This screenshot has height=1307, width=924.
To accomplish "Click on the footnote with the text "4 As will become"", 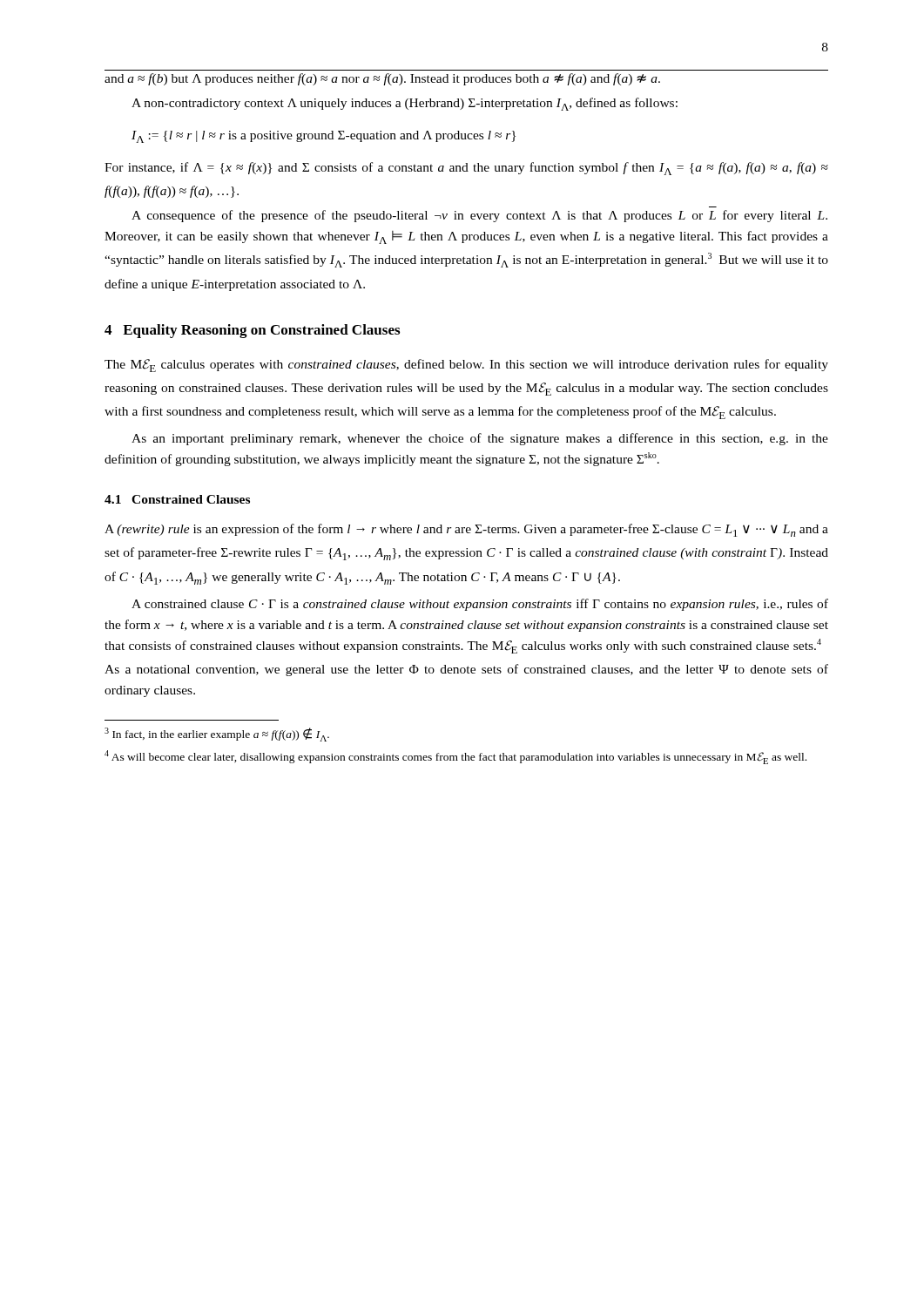I will pos(466,758).
